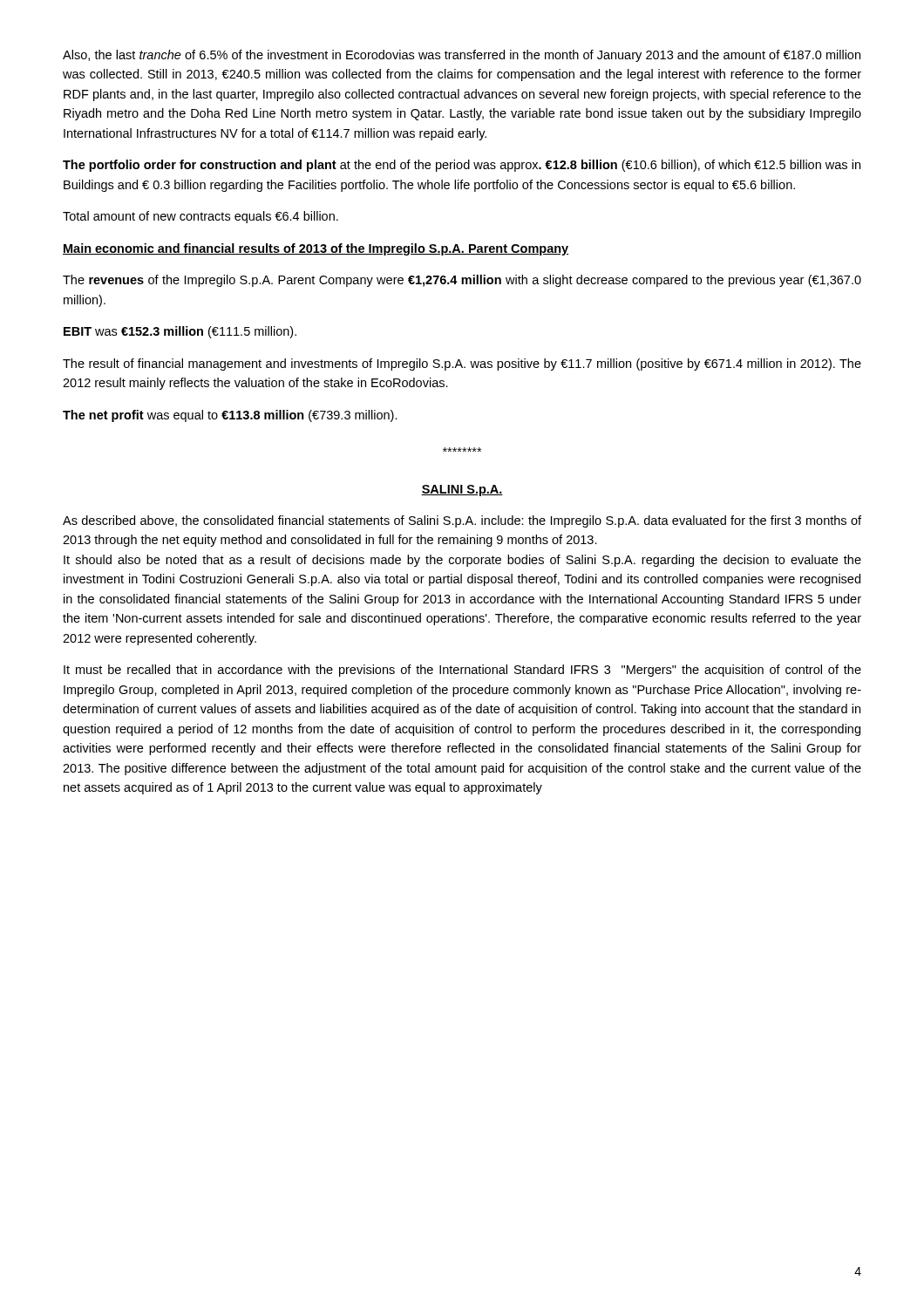Screen dimensions: 1308x924
Task: Click on the text block that says "It must be"
Action: 462,729
